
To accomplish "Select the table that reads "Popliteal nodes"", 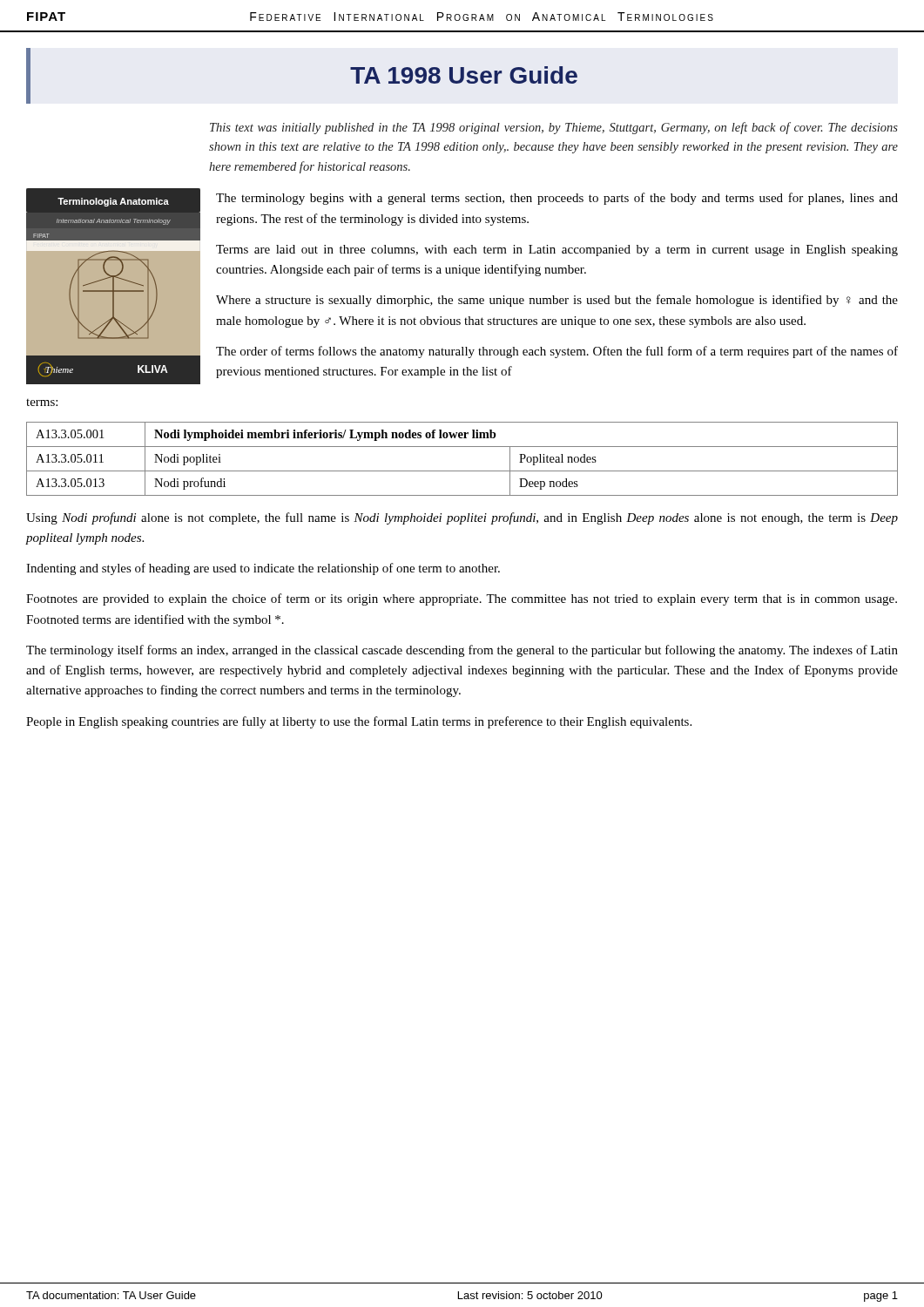I will (x=462, y=458).
